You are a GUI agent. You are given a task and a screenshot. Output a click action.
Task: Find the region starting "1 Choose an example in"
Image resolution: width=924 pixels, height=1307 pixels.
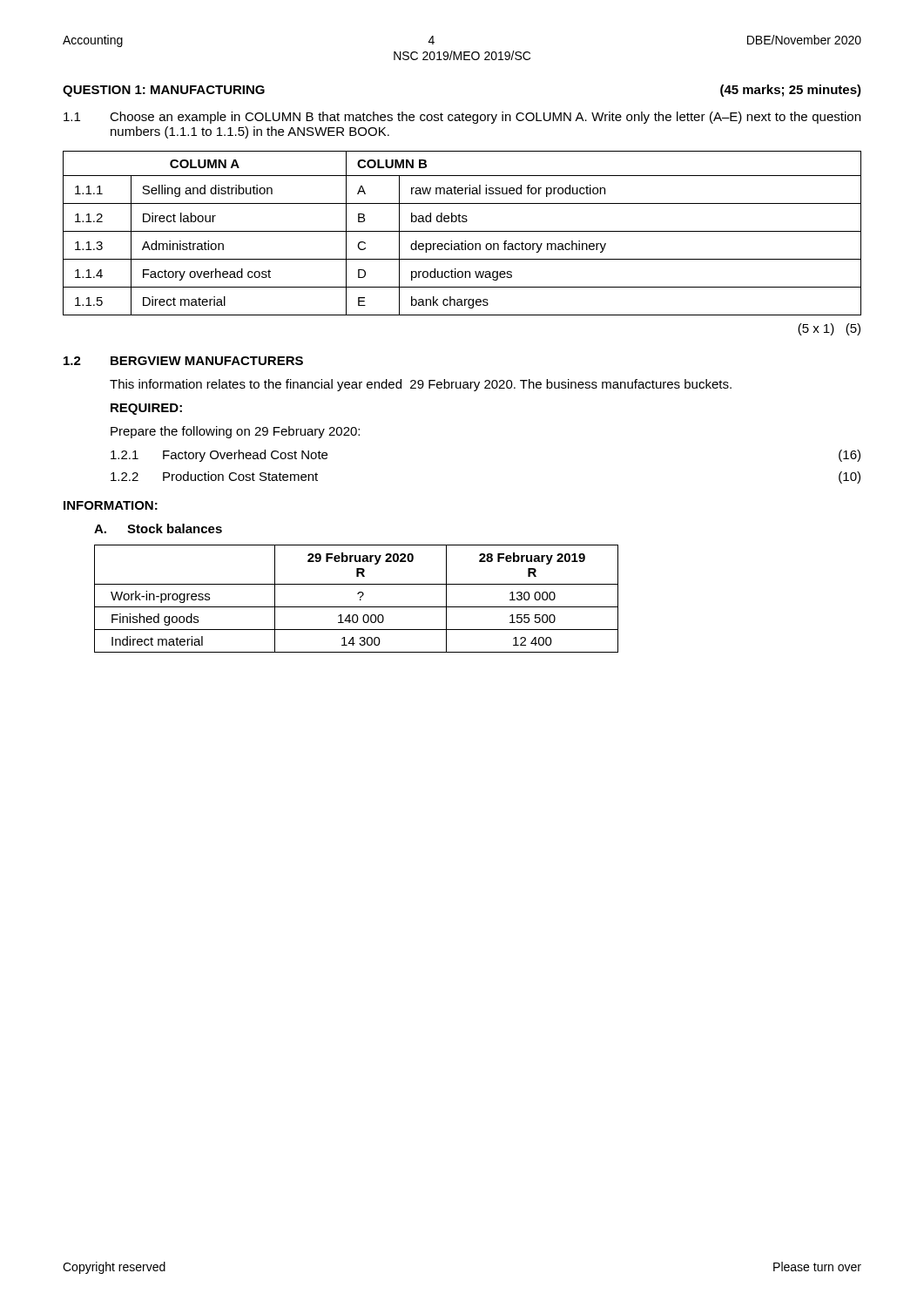coord(462,124)
